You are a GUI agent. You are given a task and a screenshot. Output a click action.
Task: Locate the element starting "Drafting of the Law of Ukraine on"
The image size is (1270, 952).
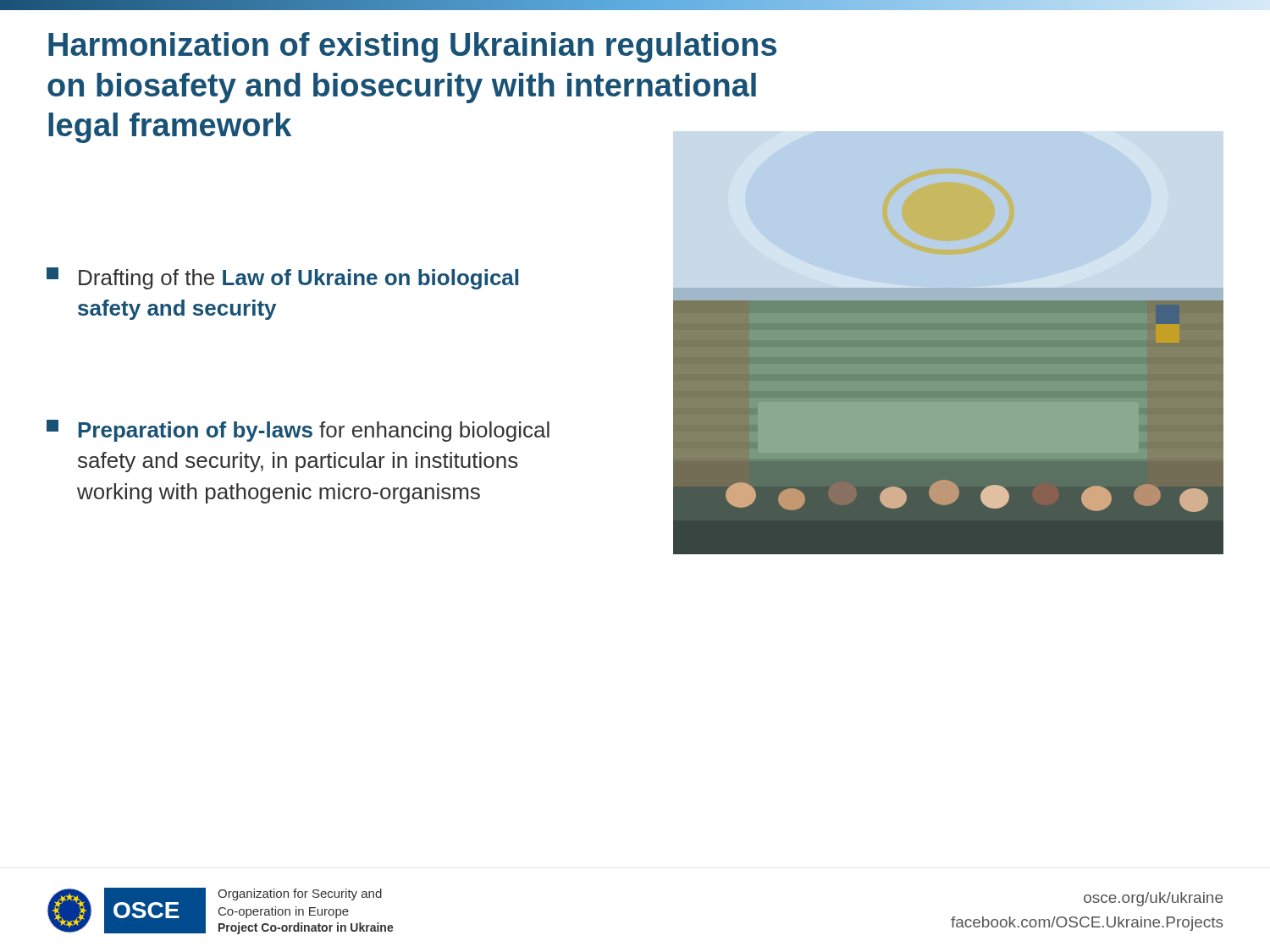[301, 293]
